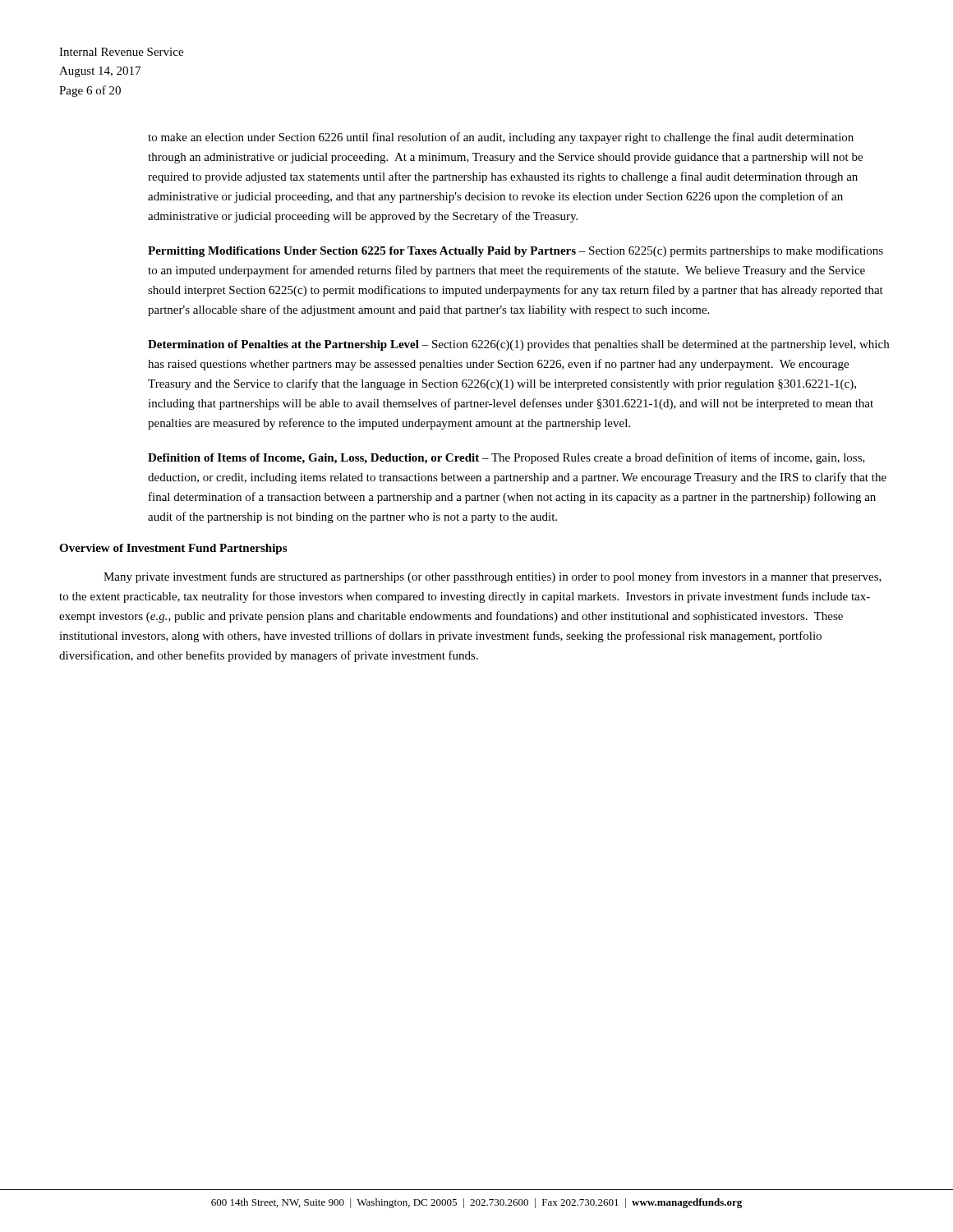Screen dimensions: 1232x953
Task: Point to the text block starting "Determination of Penalties at the Partnership Level –"
Action: pyautogui.click(x=521, y=384)
